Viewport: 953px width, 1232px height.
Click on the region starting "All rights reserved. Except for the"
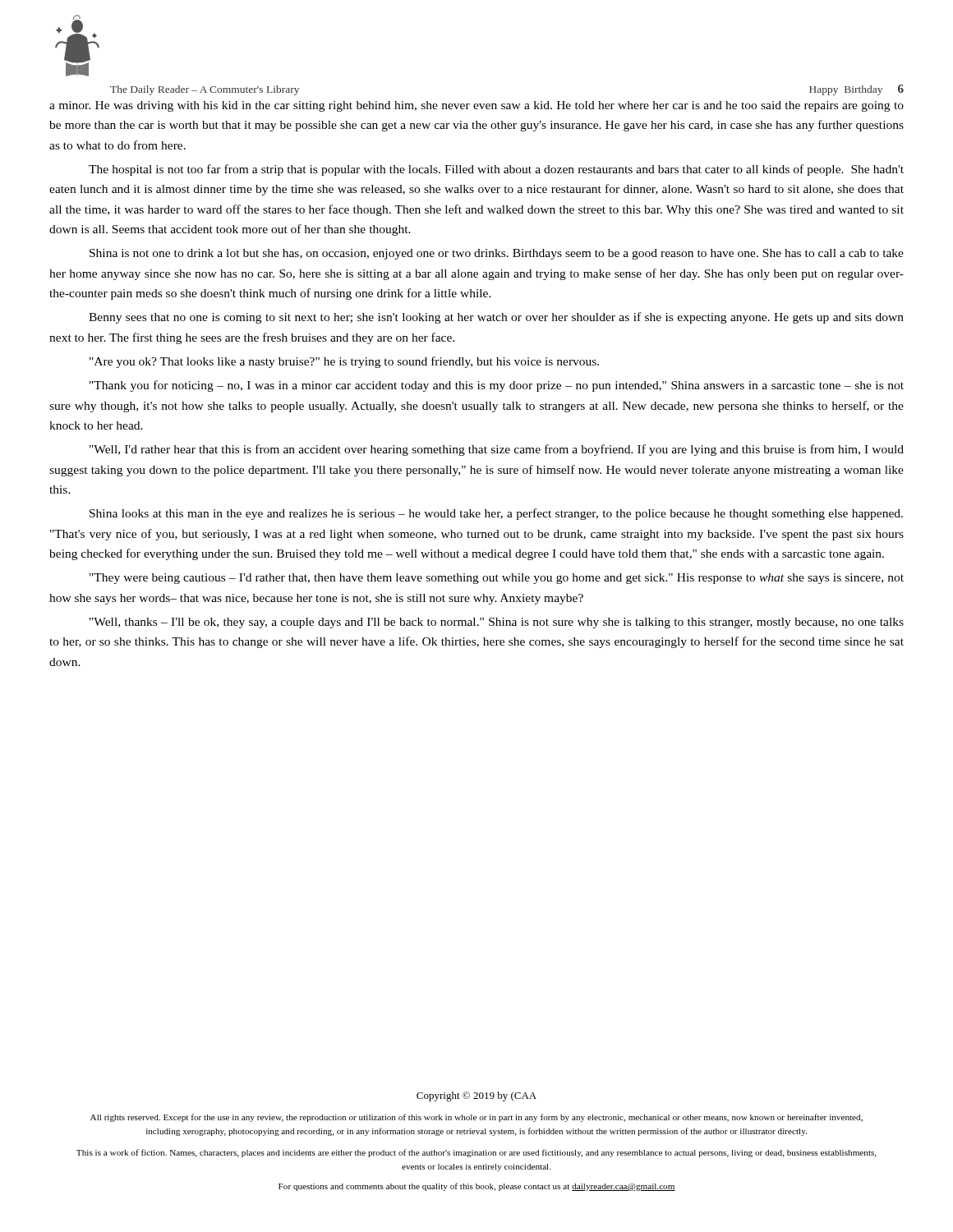(476, 1124)
